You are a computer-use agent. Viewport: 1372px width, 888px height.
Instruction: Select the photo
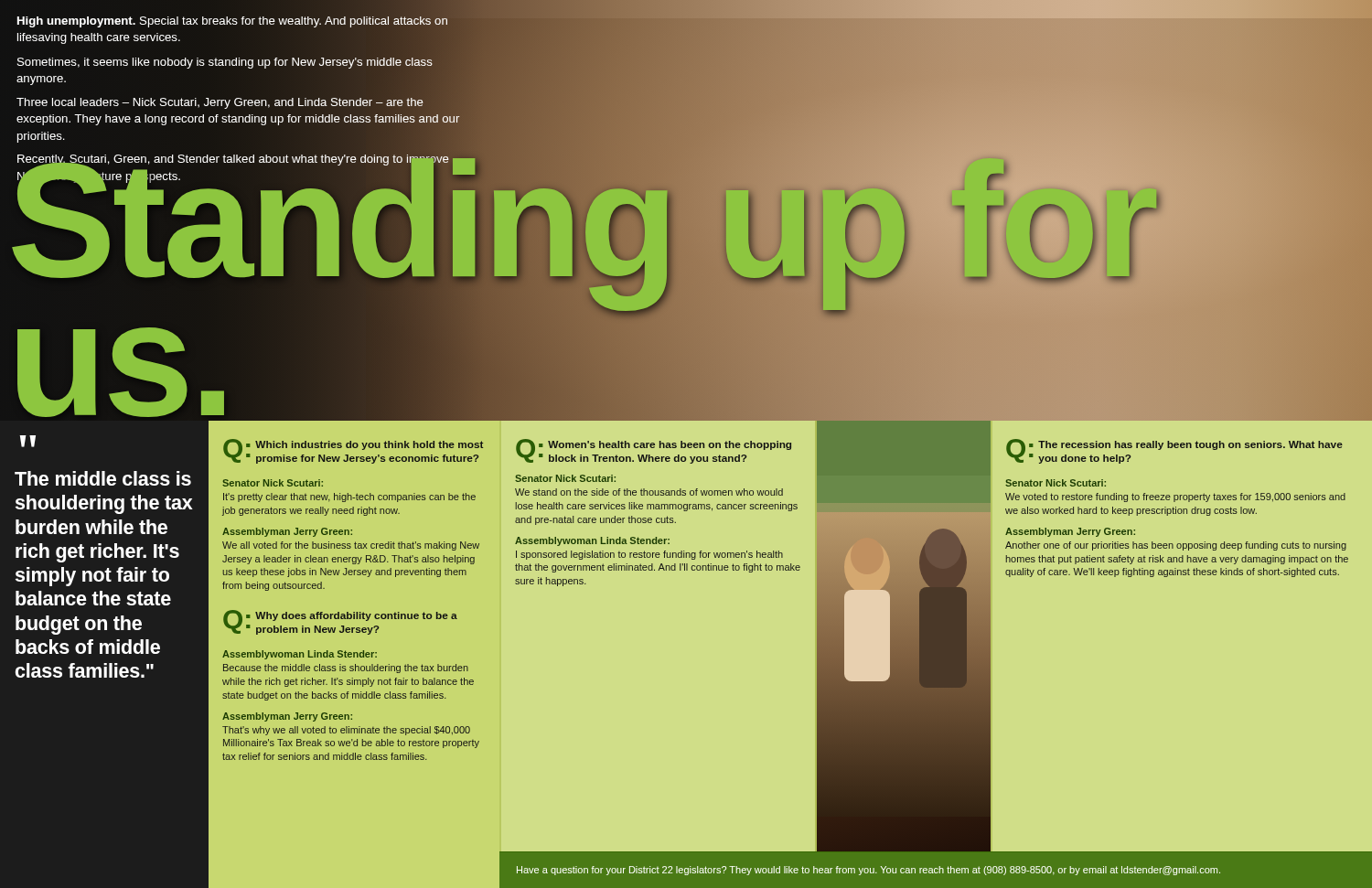click(903, 636)
